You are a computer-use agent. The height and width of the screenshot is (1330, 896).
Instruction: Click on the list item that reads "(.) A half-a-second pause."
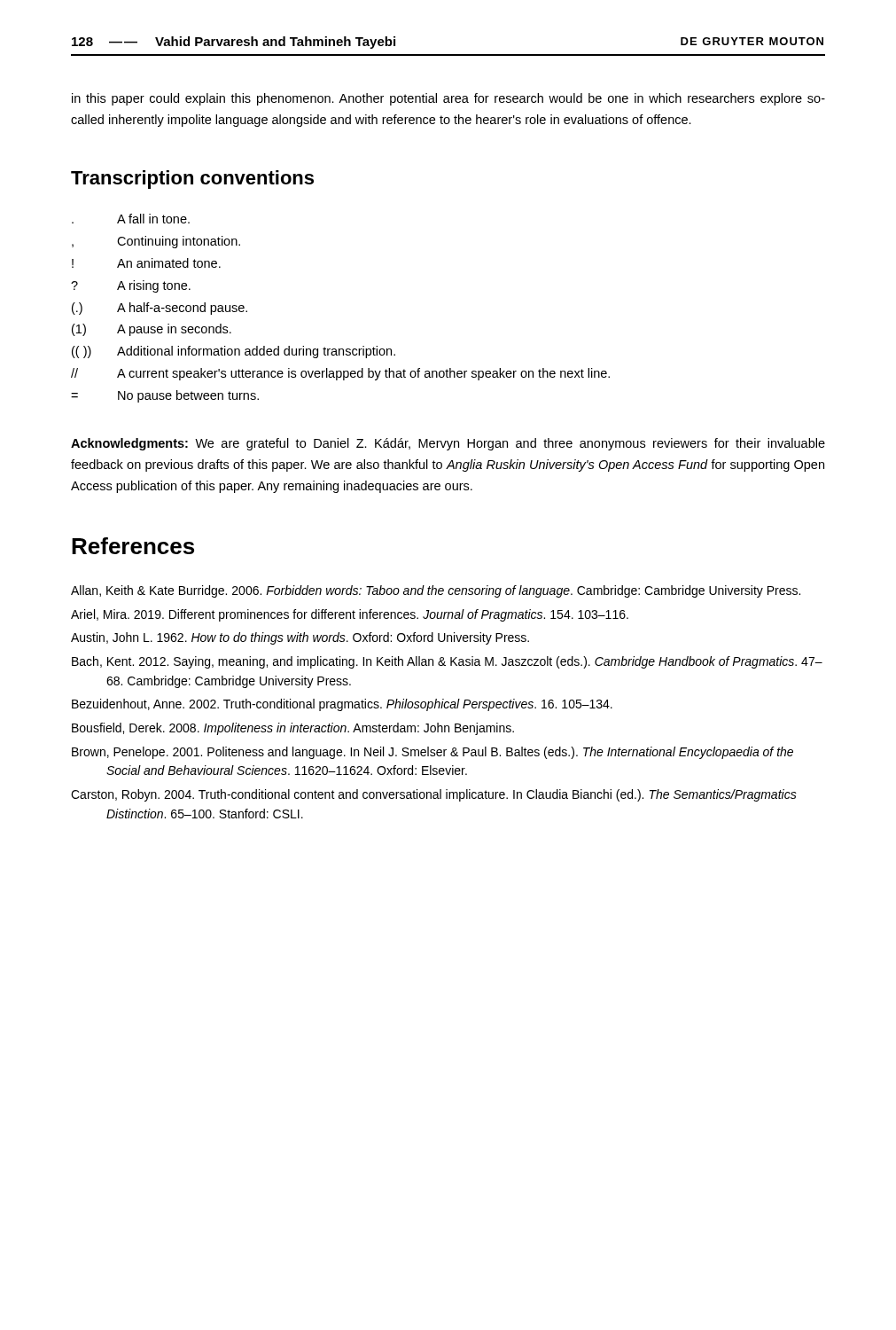160,308
